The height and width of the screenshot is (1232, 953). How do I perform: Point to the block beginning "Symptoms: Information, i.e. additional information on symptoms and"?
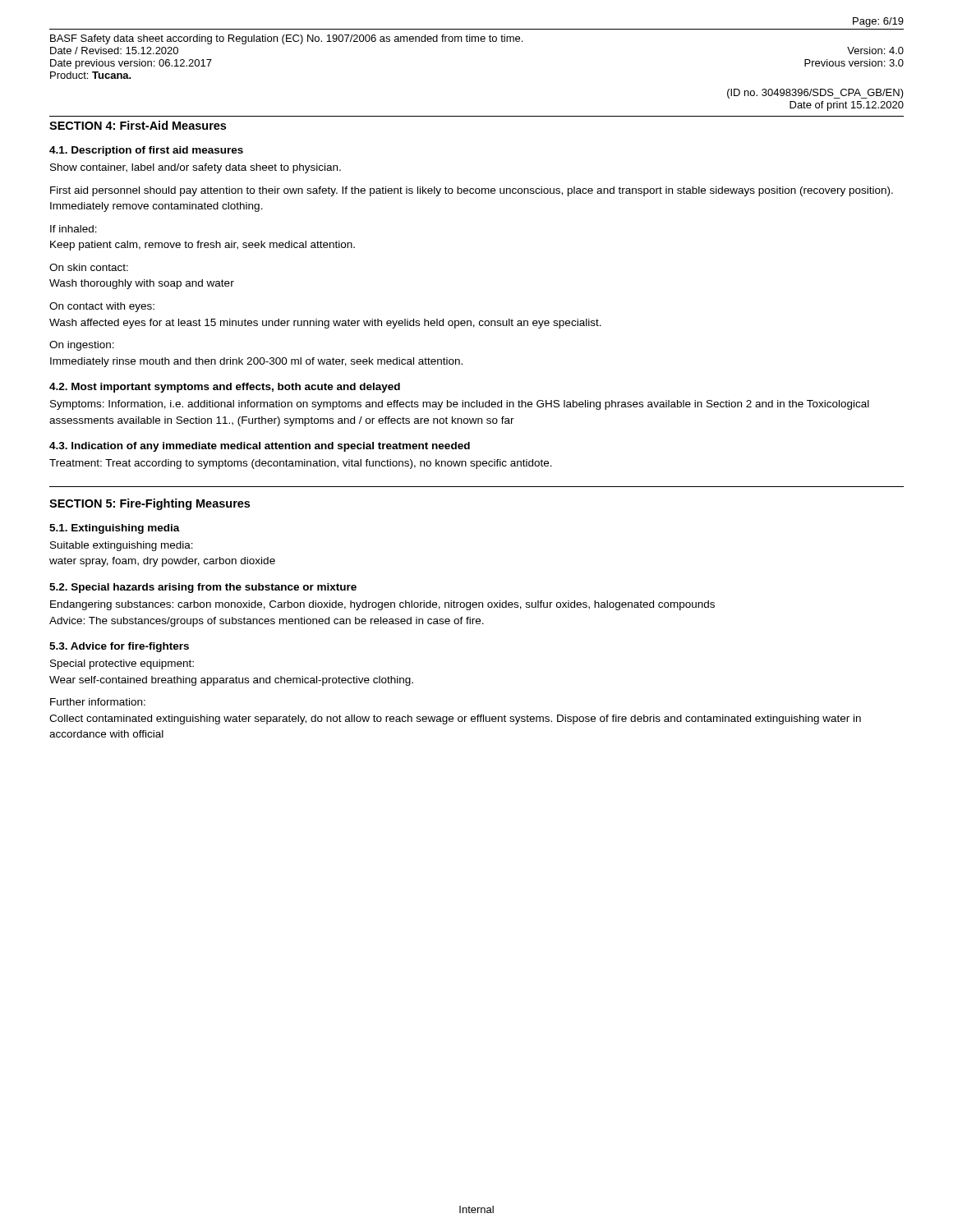tap(459, 412)
